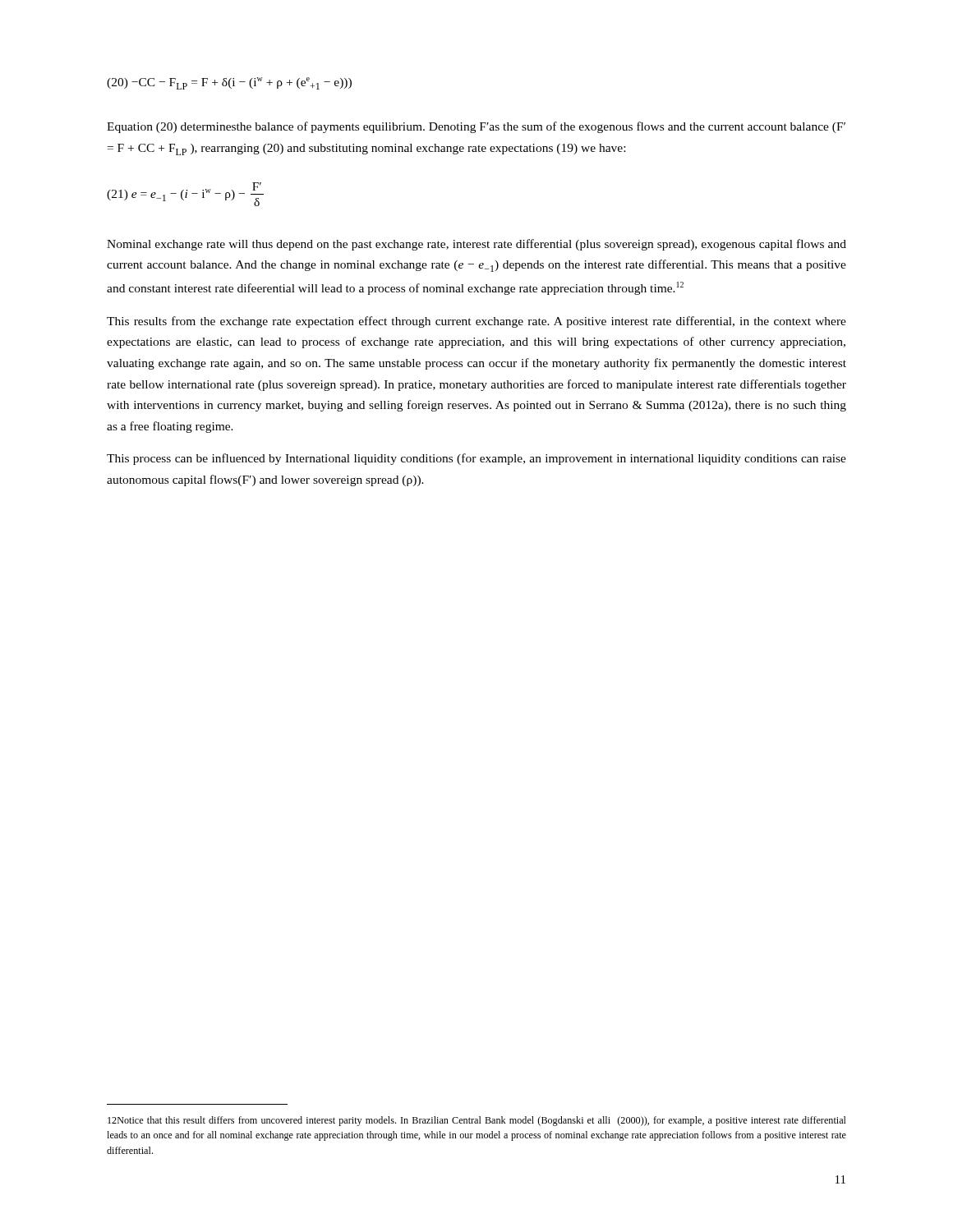Find the text starting "Nominal exchange rate"
This screenshot has width=953, height=1232.
(476, 266)
